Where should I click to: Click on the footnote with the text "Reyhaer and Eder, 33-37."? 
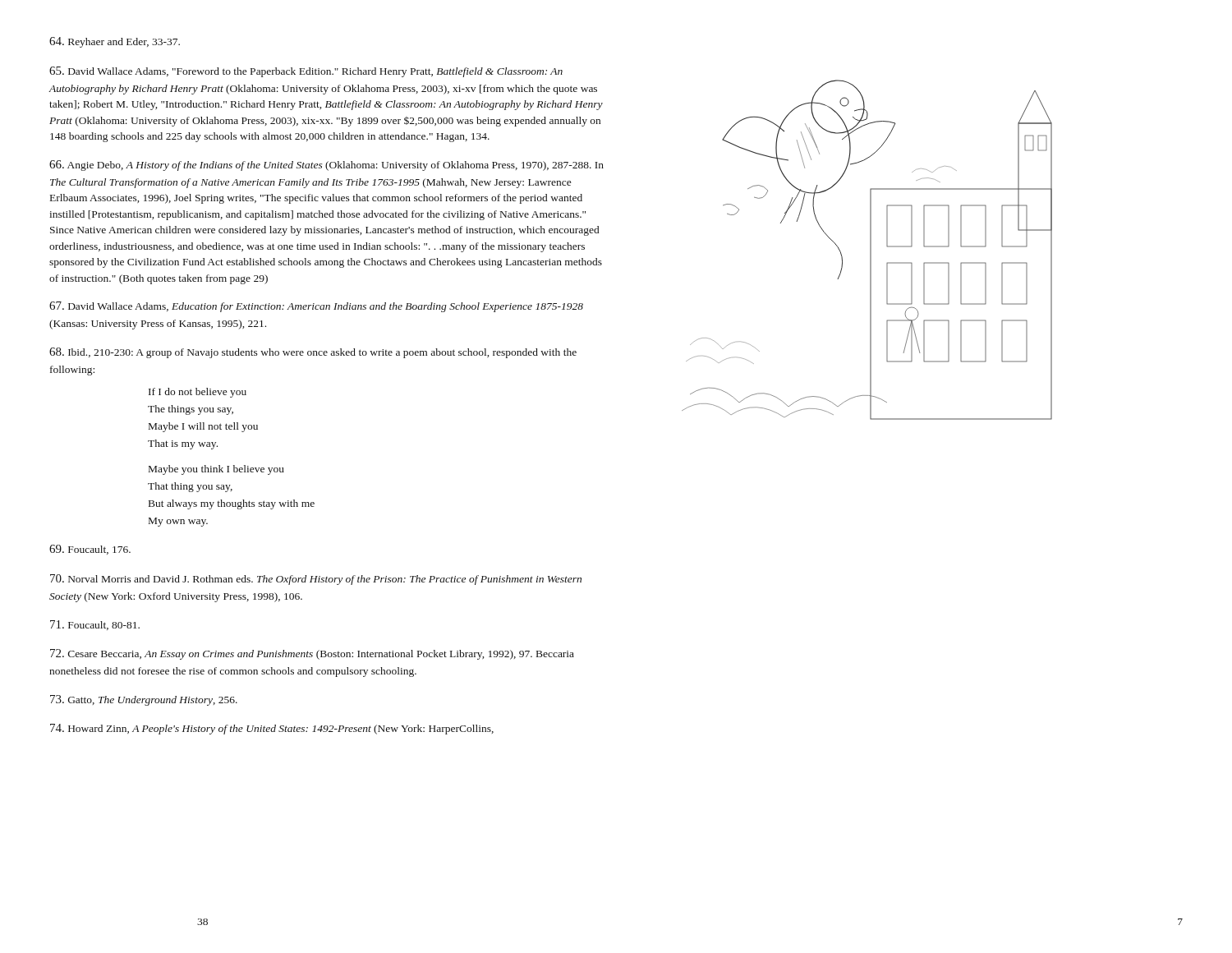(115, 41)
